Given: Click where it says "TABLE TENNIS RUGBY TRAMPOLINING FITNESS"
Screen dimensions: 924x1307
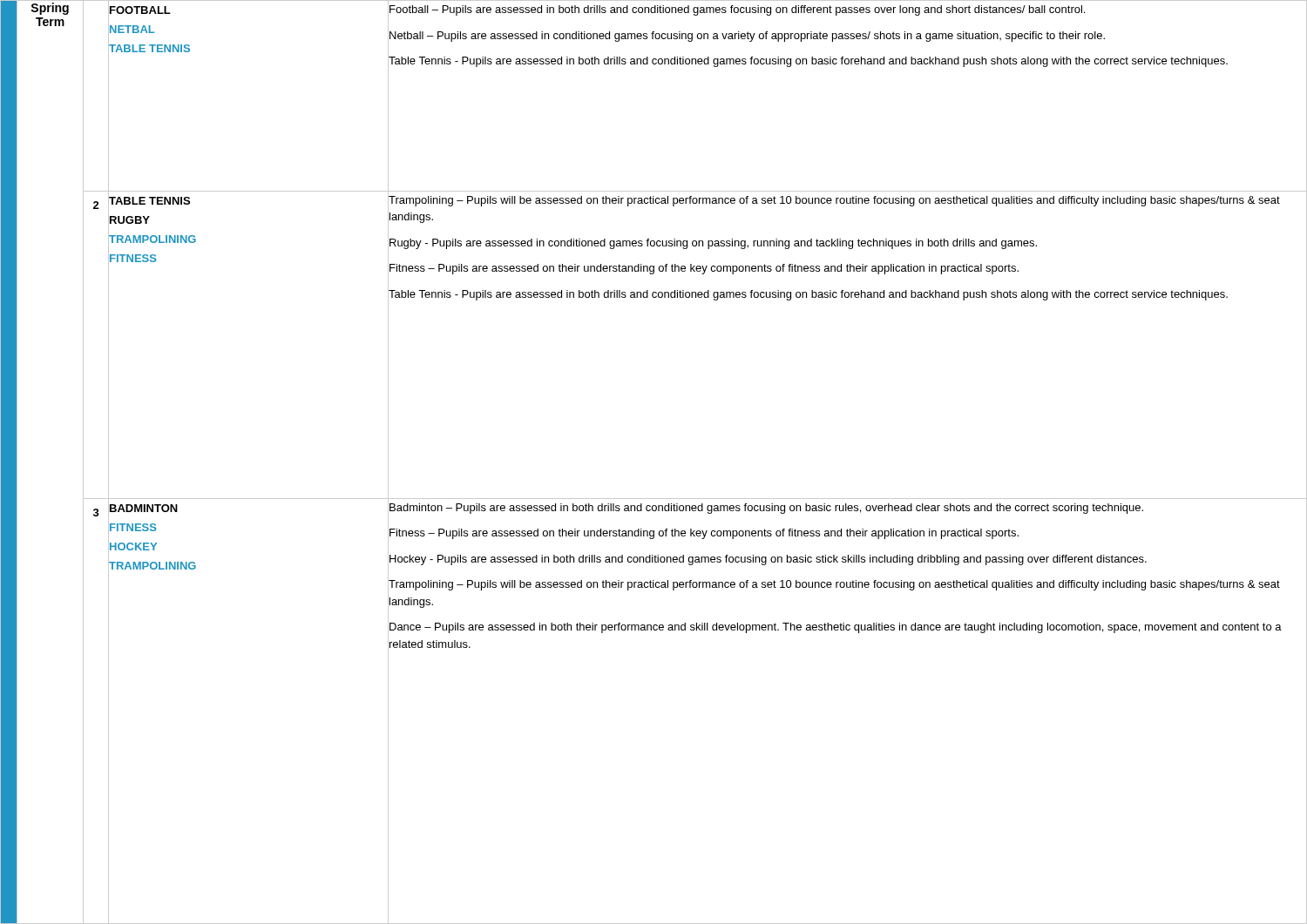Looking at the screenshot, I should point(248,230).
